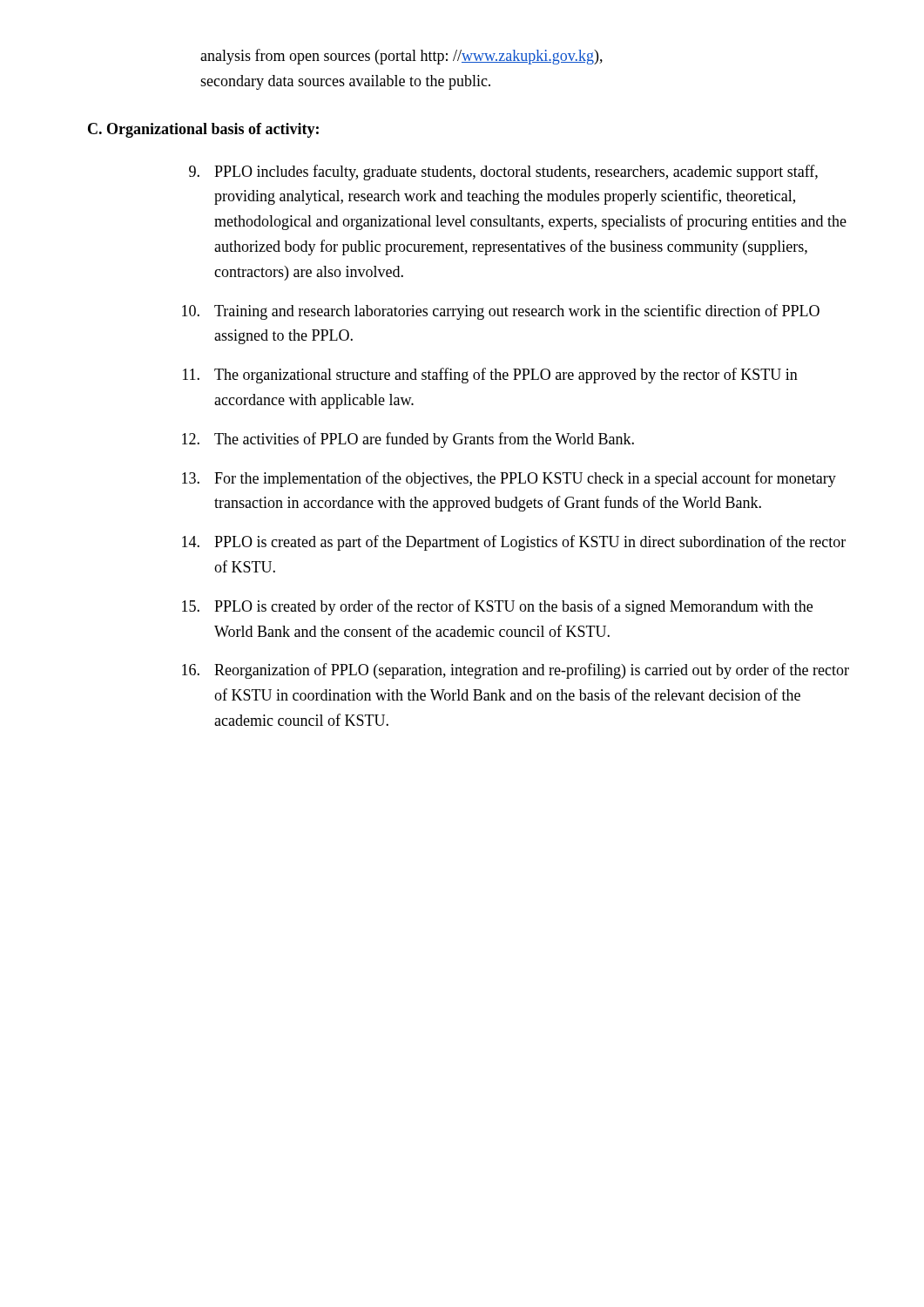
Task: Navigate to the text starting "12. The activities"
Action: pyautogui.click(x=471, y=439)
